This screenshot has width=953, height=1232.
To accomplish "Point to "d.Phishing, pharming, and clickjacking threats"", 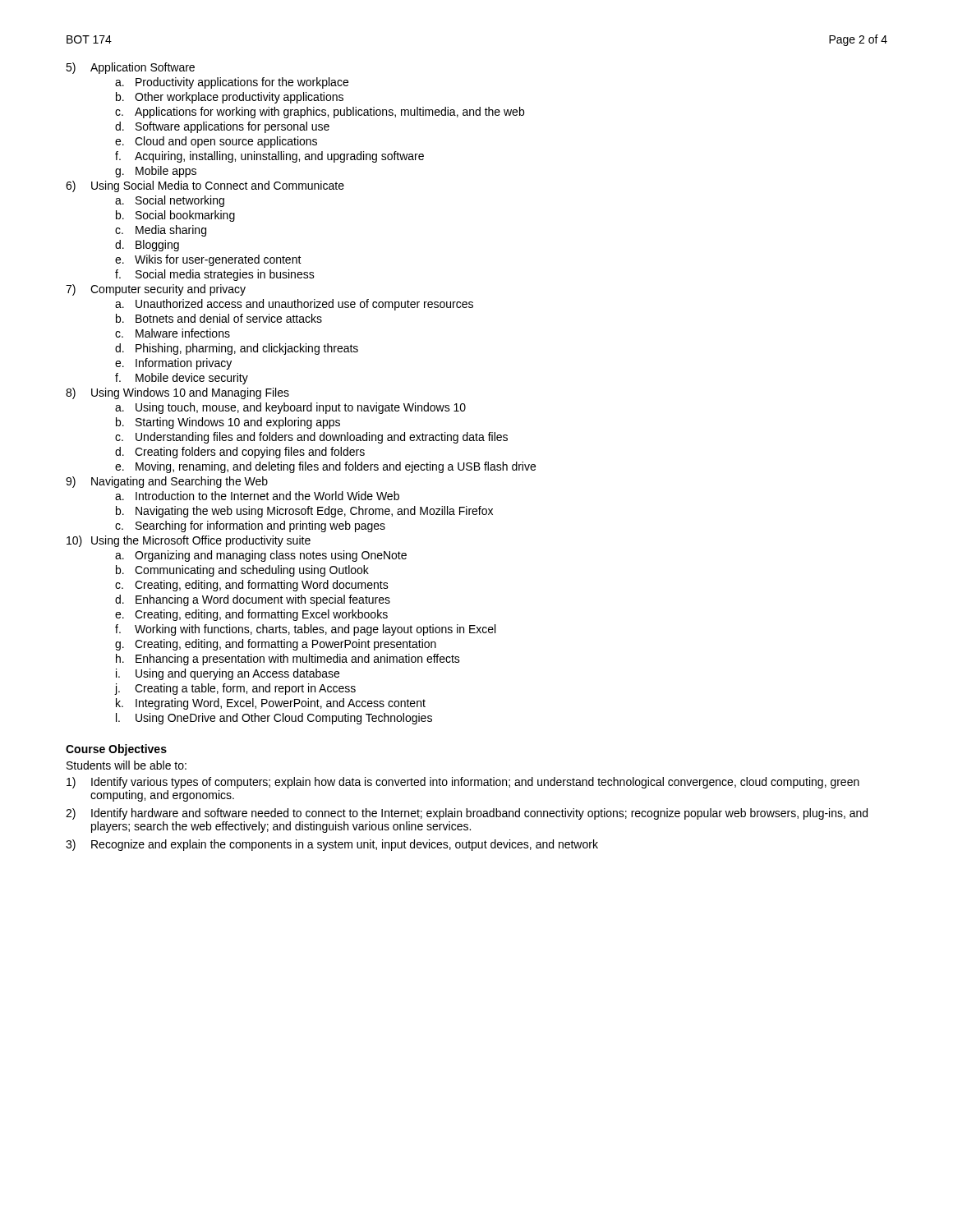I will 237,348.
